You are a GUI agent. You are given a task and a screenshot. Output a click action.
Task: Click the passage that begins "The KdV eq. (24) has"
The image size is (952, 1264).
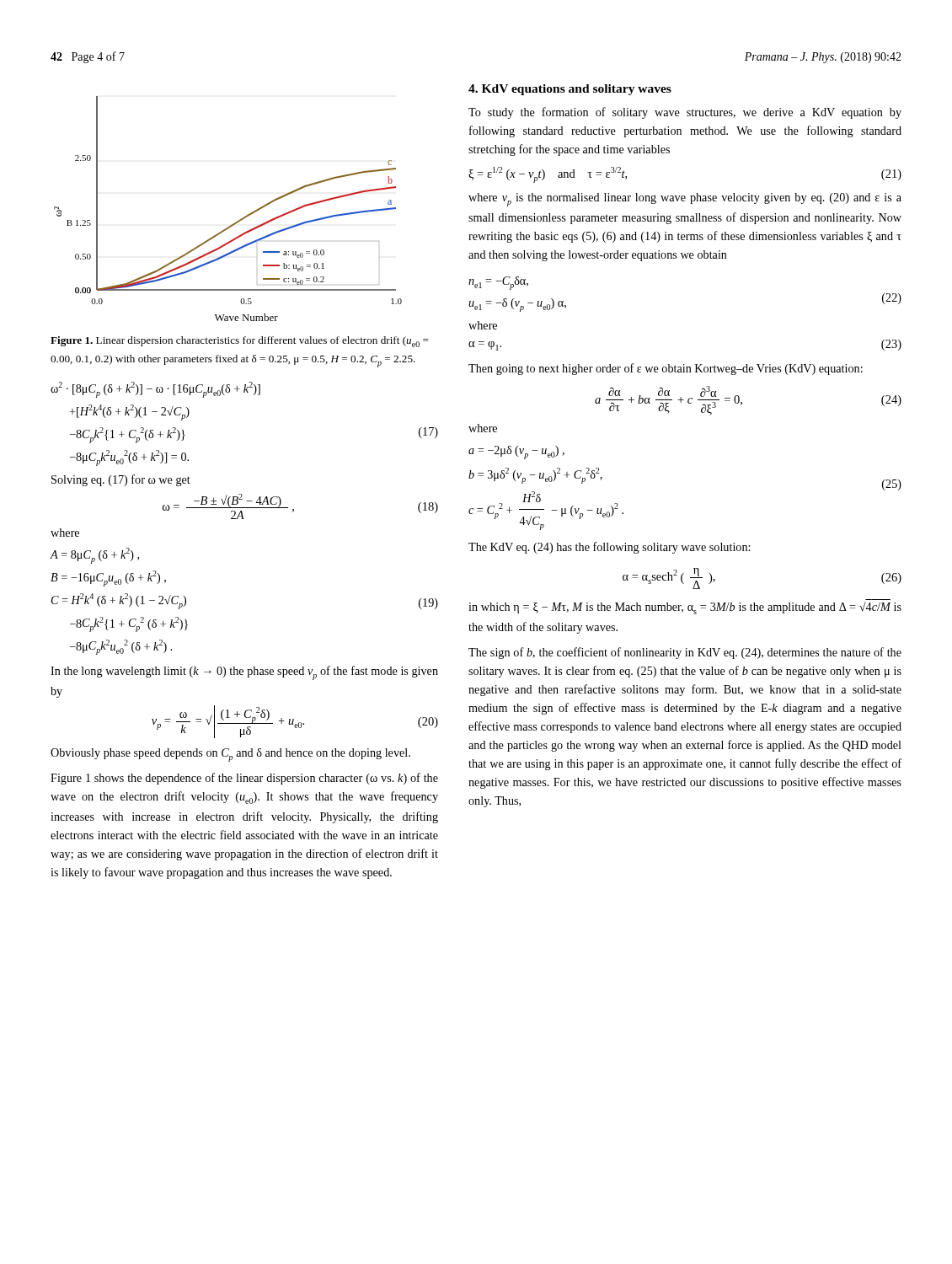pyautogui.click(x=610, y=546)
